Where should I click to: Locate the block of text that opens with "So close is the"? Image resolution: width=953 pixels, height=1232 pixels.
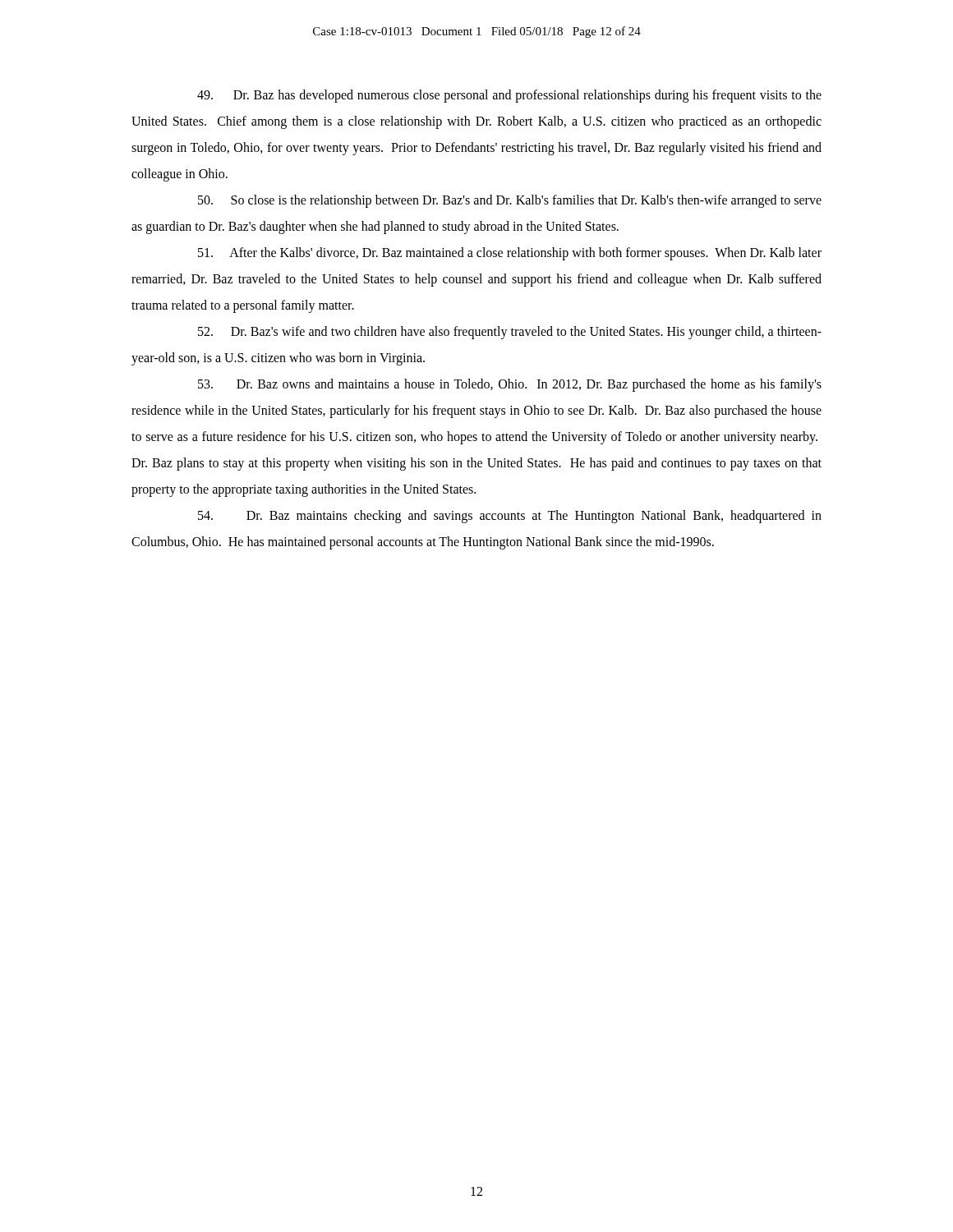[476, 213]
